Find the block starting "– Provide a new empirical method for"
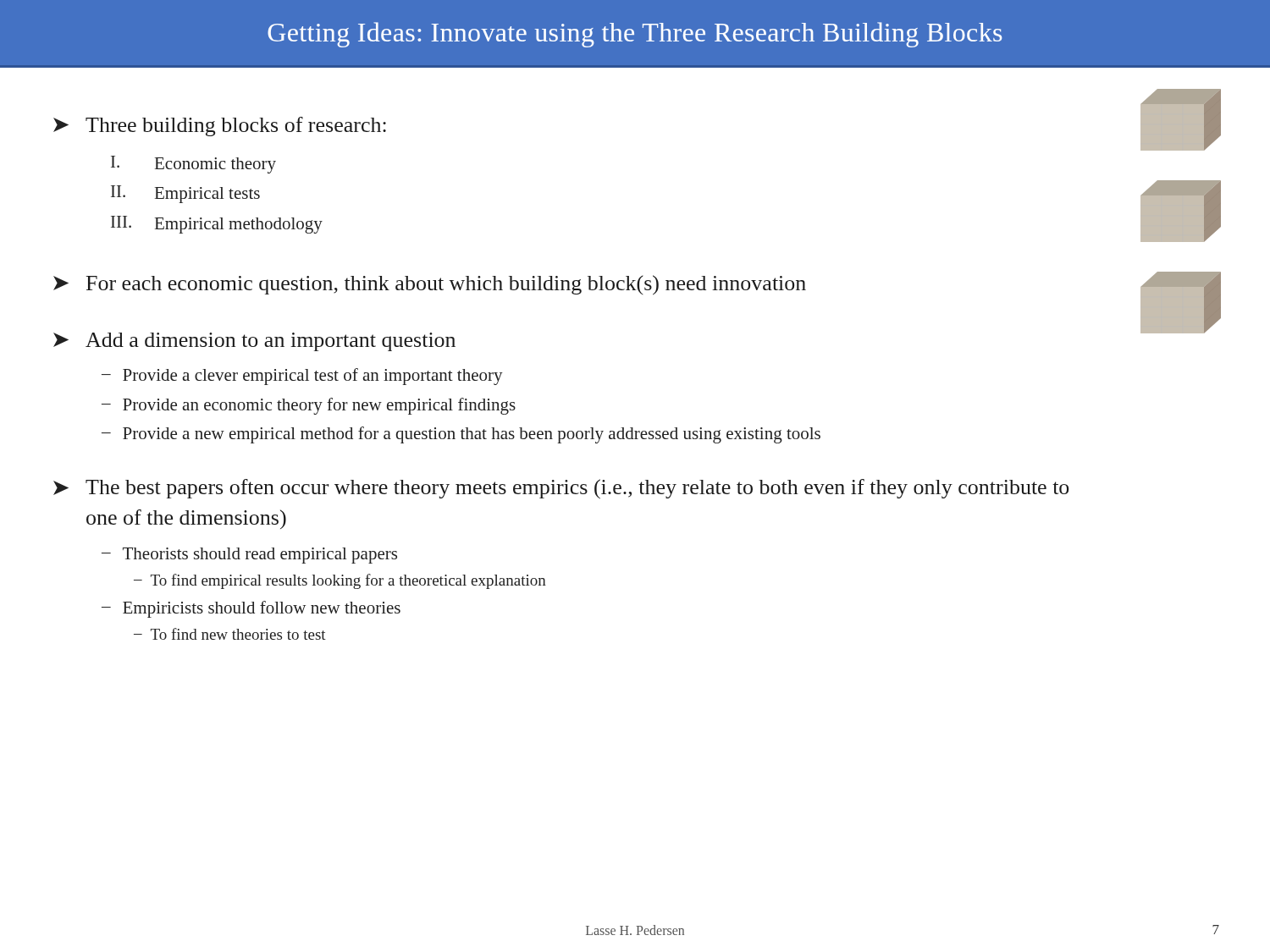Screen dimensions: 952x1270 (x=461, y=434)
